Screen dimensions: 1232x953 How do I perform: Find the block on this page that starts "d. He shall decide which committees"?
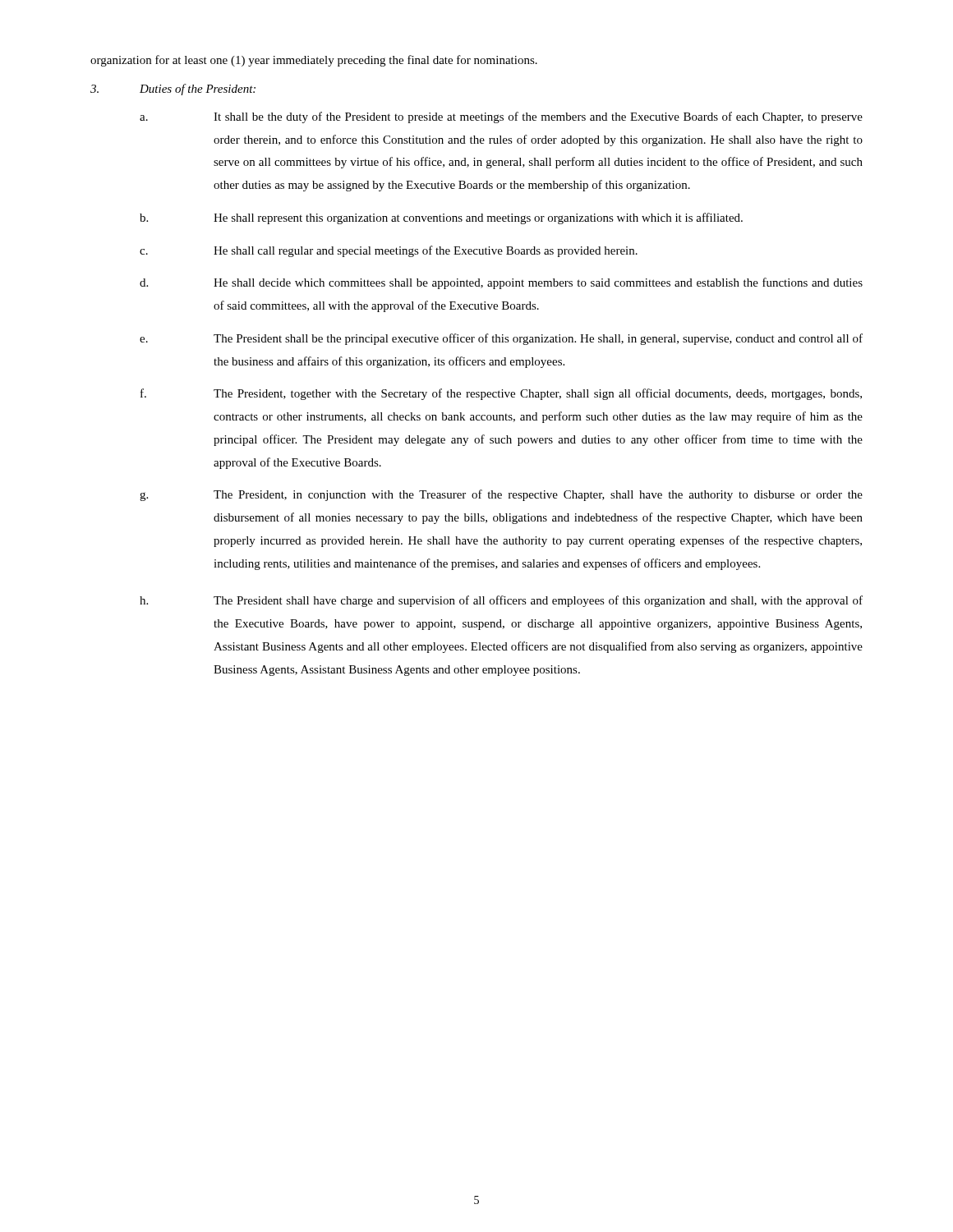(476, 295)
